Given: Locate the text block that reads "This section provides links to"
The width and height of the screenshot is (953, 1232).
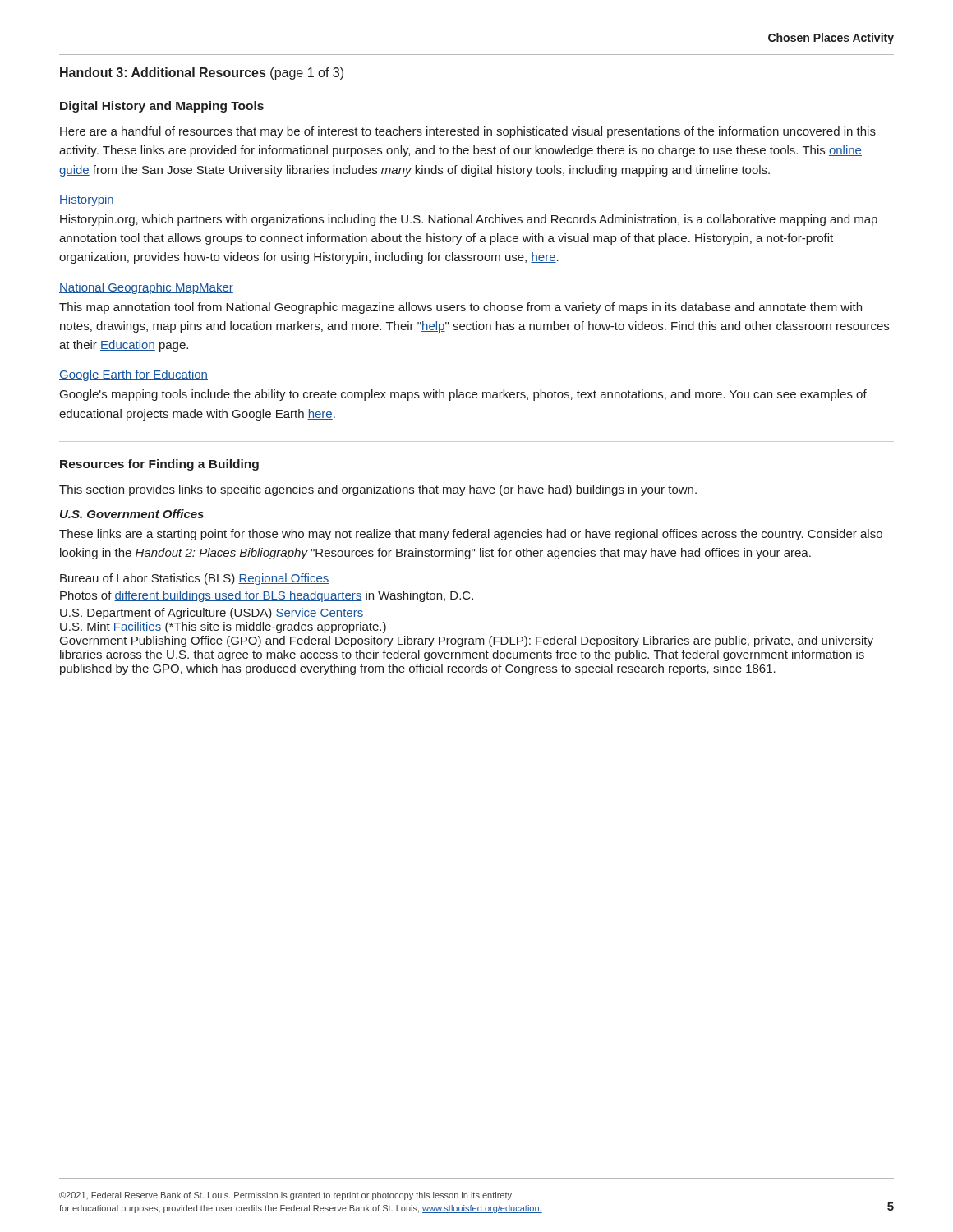Looking at the screenshot, I should tap(476, 489).
